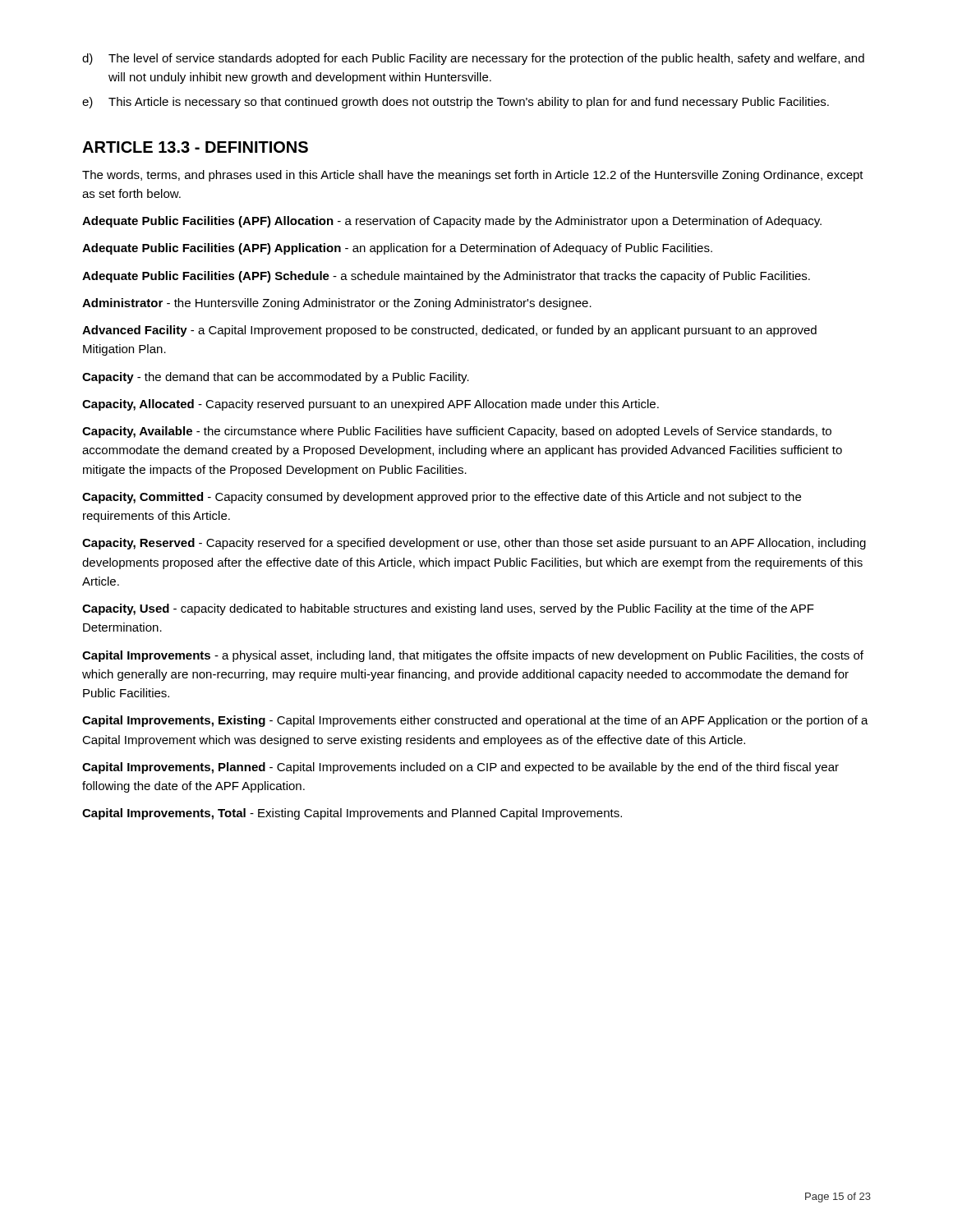Click the section header
The image size is (953, 1232).
(195, 147)
